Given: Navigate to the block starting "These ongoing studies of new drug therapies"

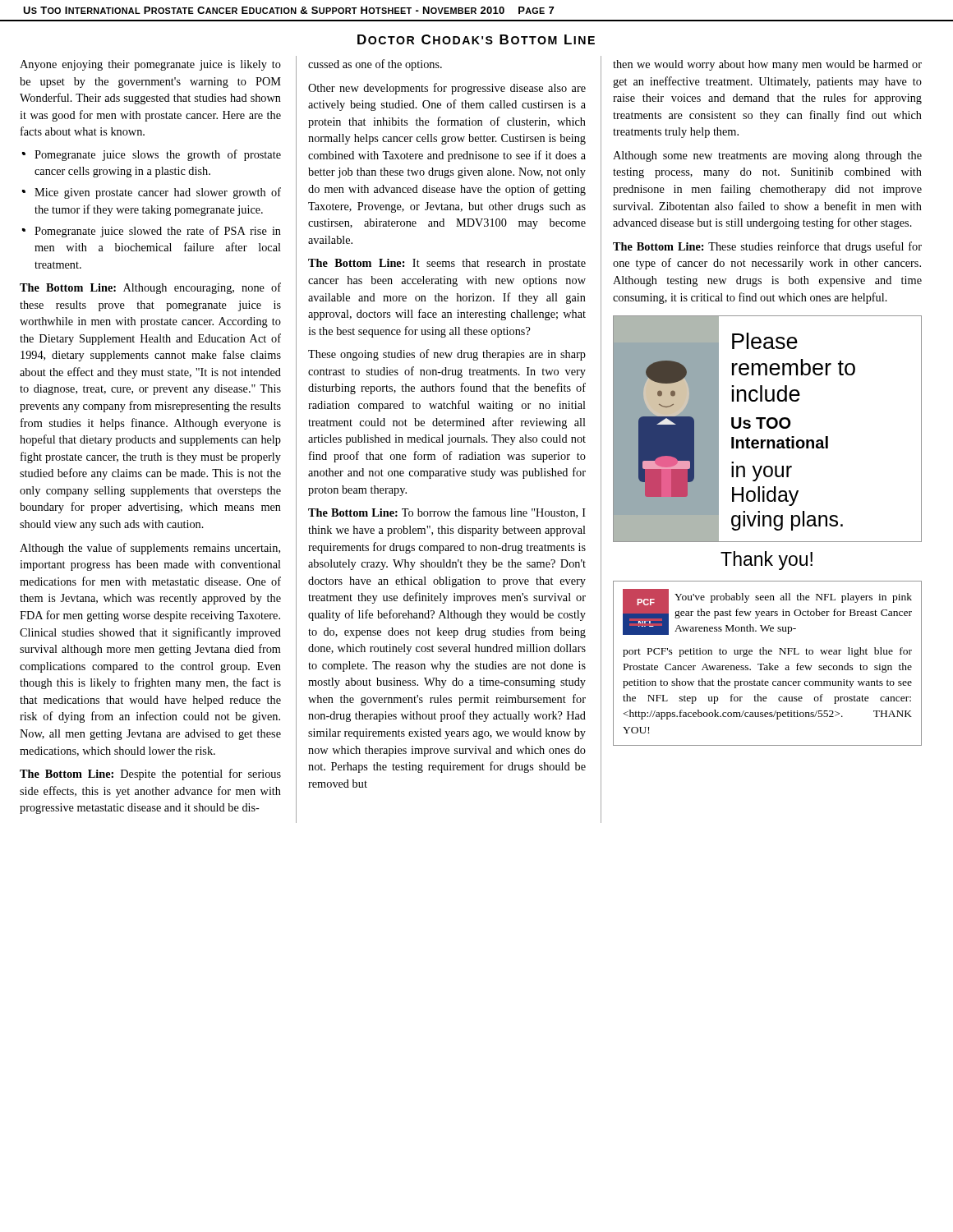Looking at the screenshot, I should point(447,422).
